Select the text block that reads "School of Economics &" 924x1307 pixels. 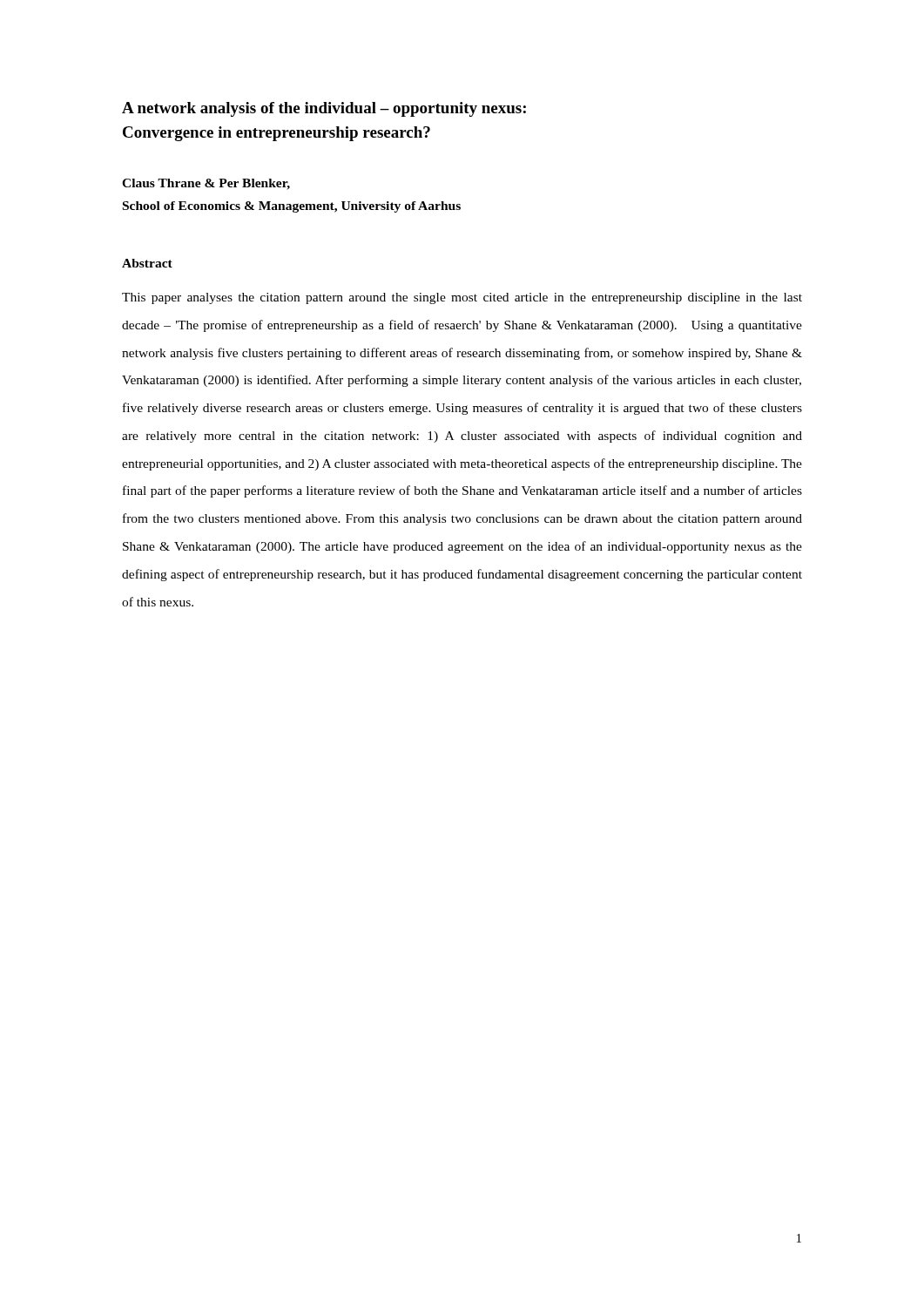pos(291,205)
